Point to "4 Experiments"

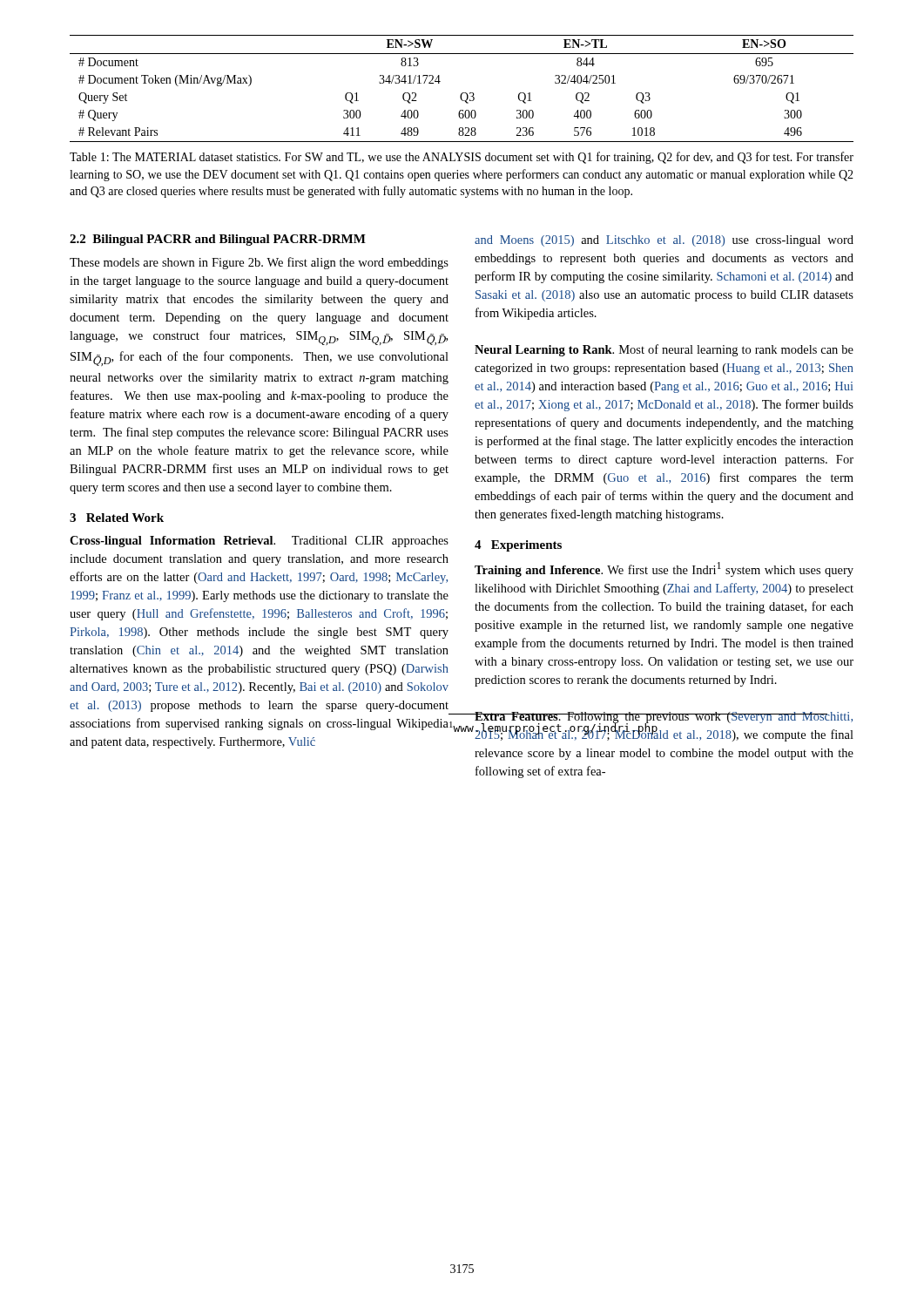pos(518,545)
